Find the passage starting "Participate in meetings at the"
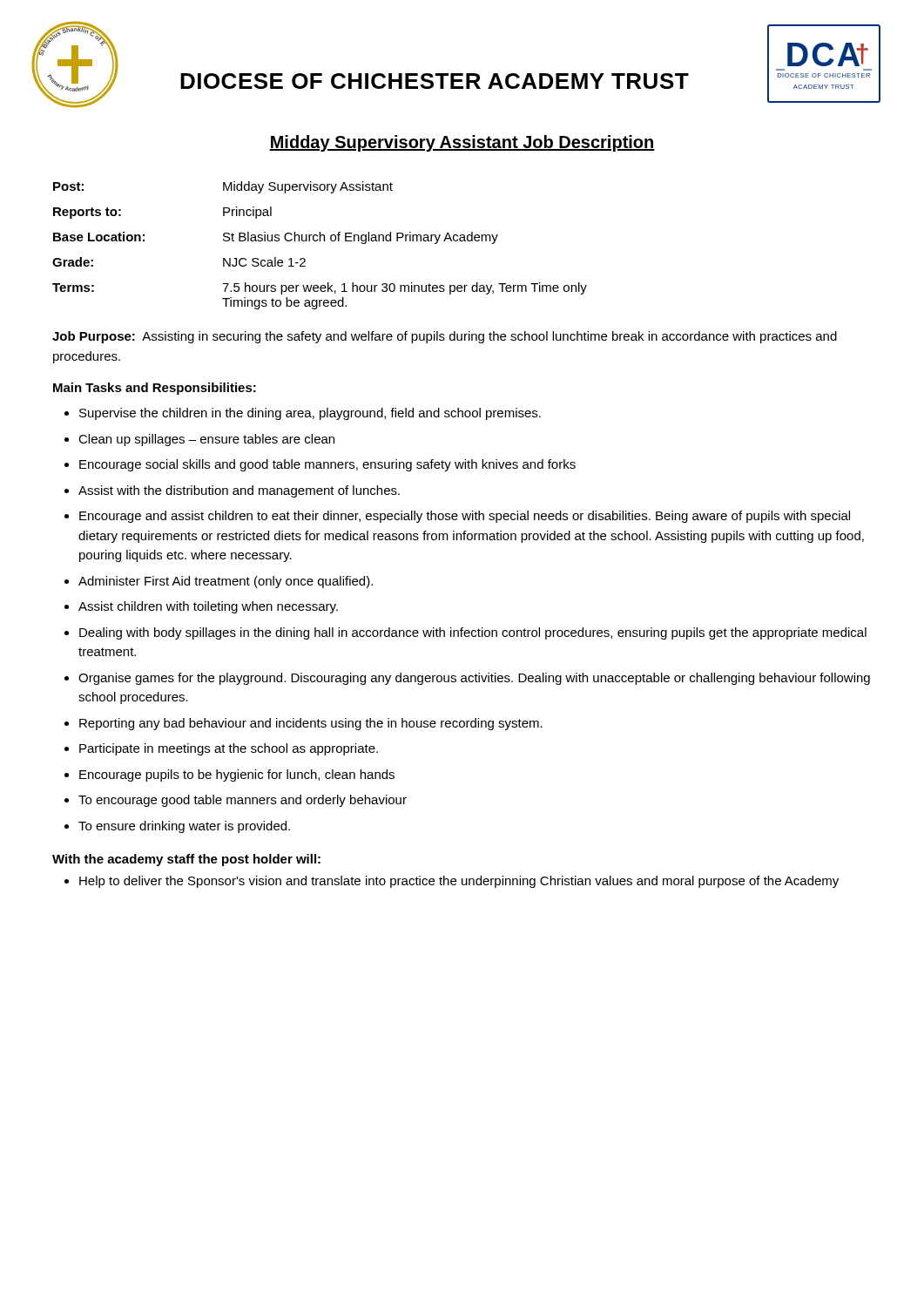 (229, 748)
